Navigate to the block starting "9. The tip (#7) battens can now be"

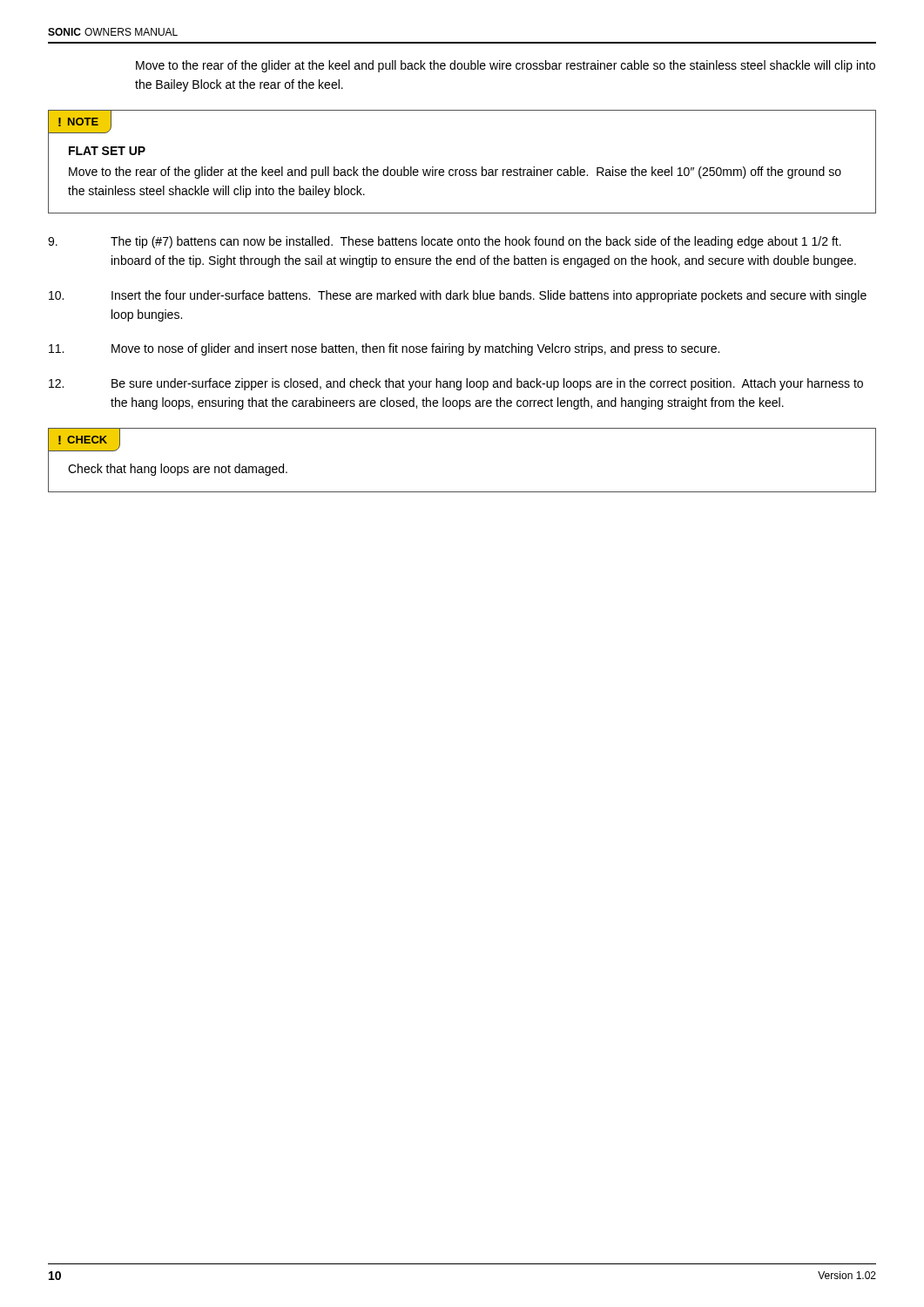pyautogui.click(x=462, y=252)
